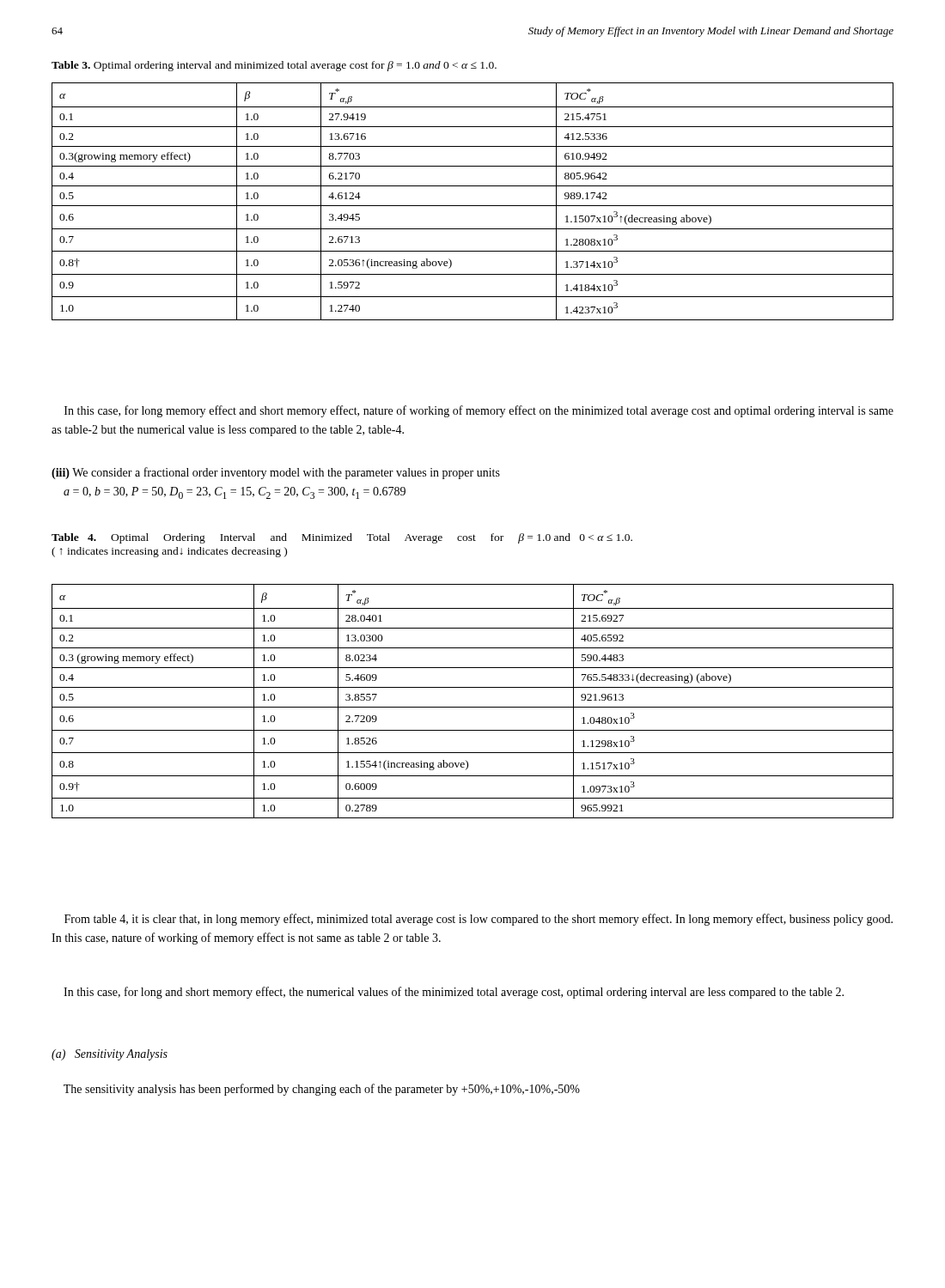The image size is (945, 1288).
Task: Navigate to the element starting "Table 4. Optimal"
Action: pyautogui.click(x=342, y=544)
